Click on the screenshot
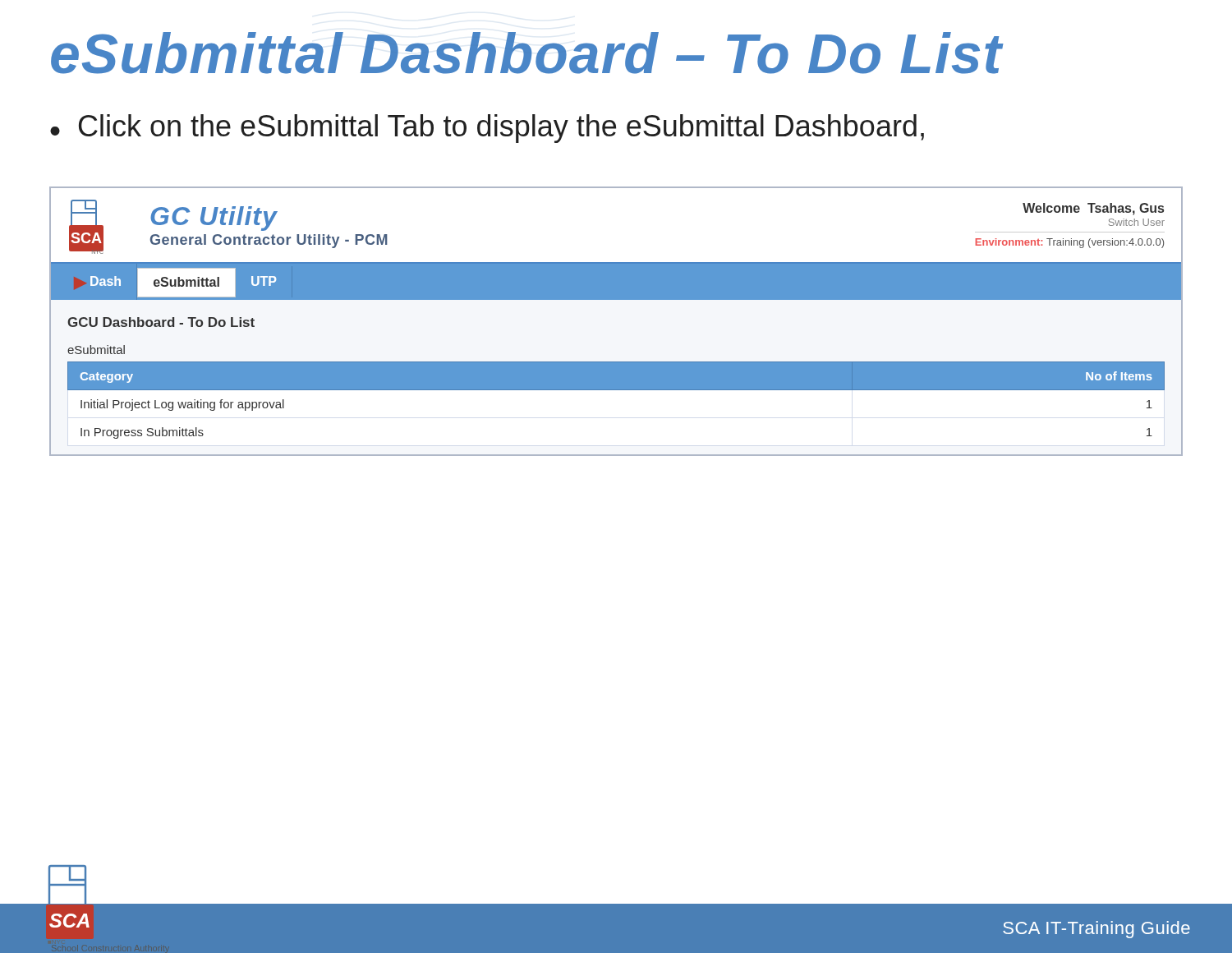This screenshot has width=1232, height=953. (x=616, y=321)
